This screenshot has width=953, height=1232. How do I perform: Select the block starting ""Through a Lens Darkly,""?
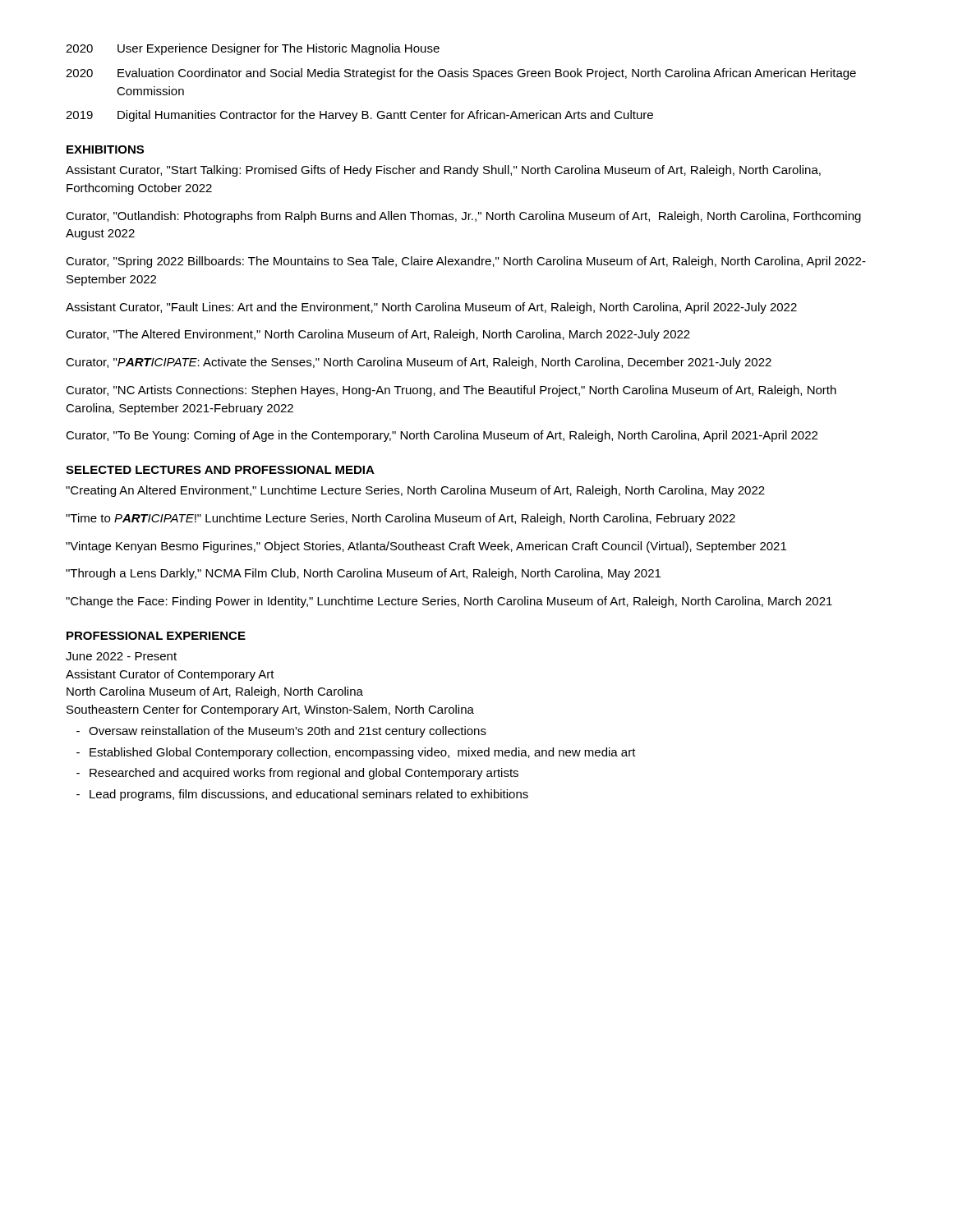(x=363, y=573)
